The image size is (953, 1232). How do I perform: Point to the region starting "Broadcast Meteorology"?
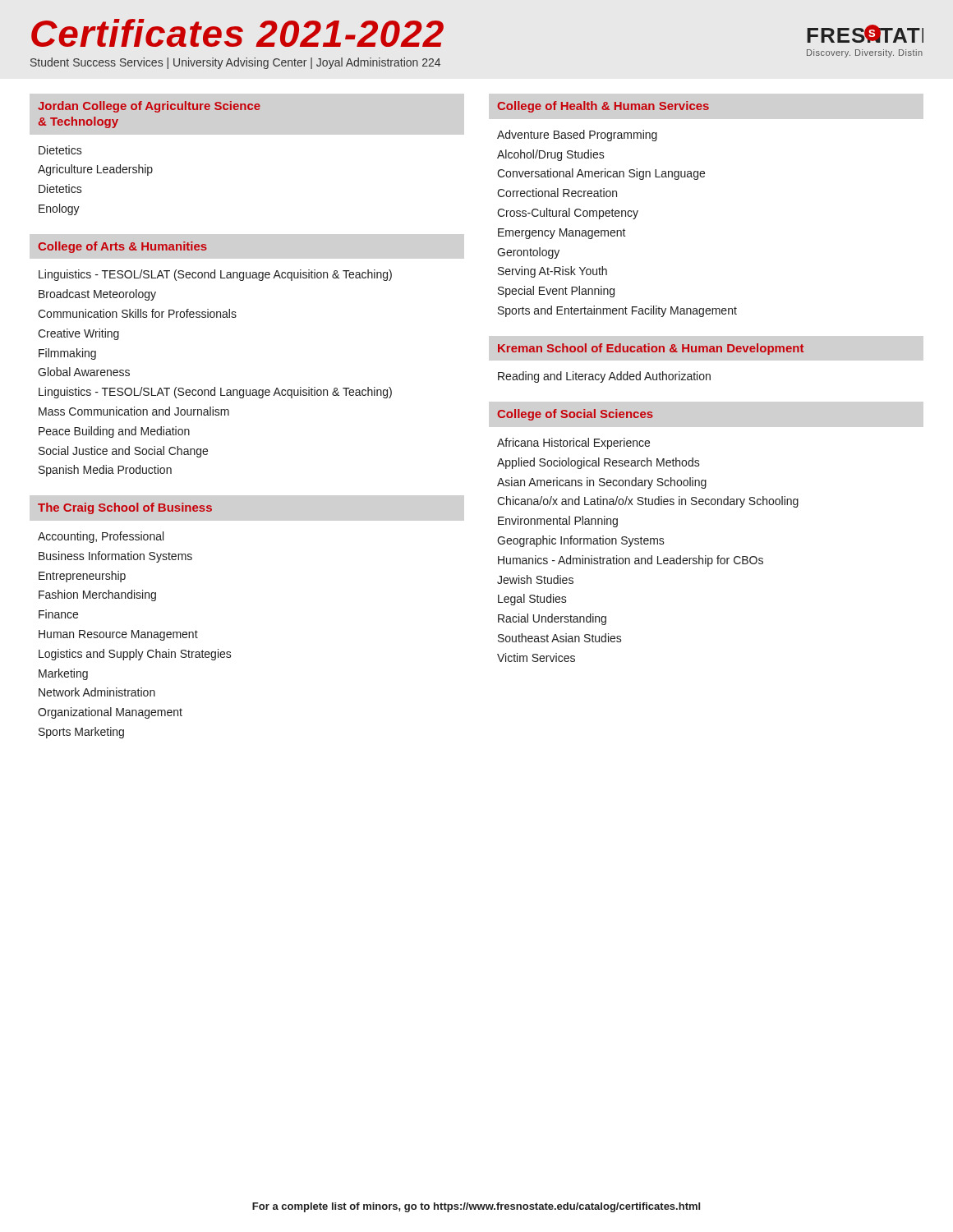97,294
